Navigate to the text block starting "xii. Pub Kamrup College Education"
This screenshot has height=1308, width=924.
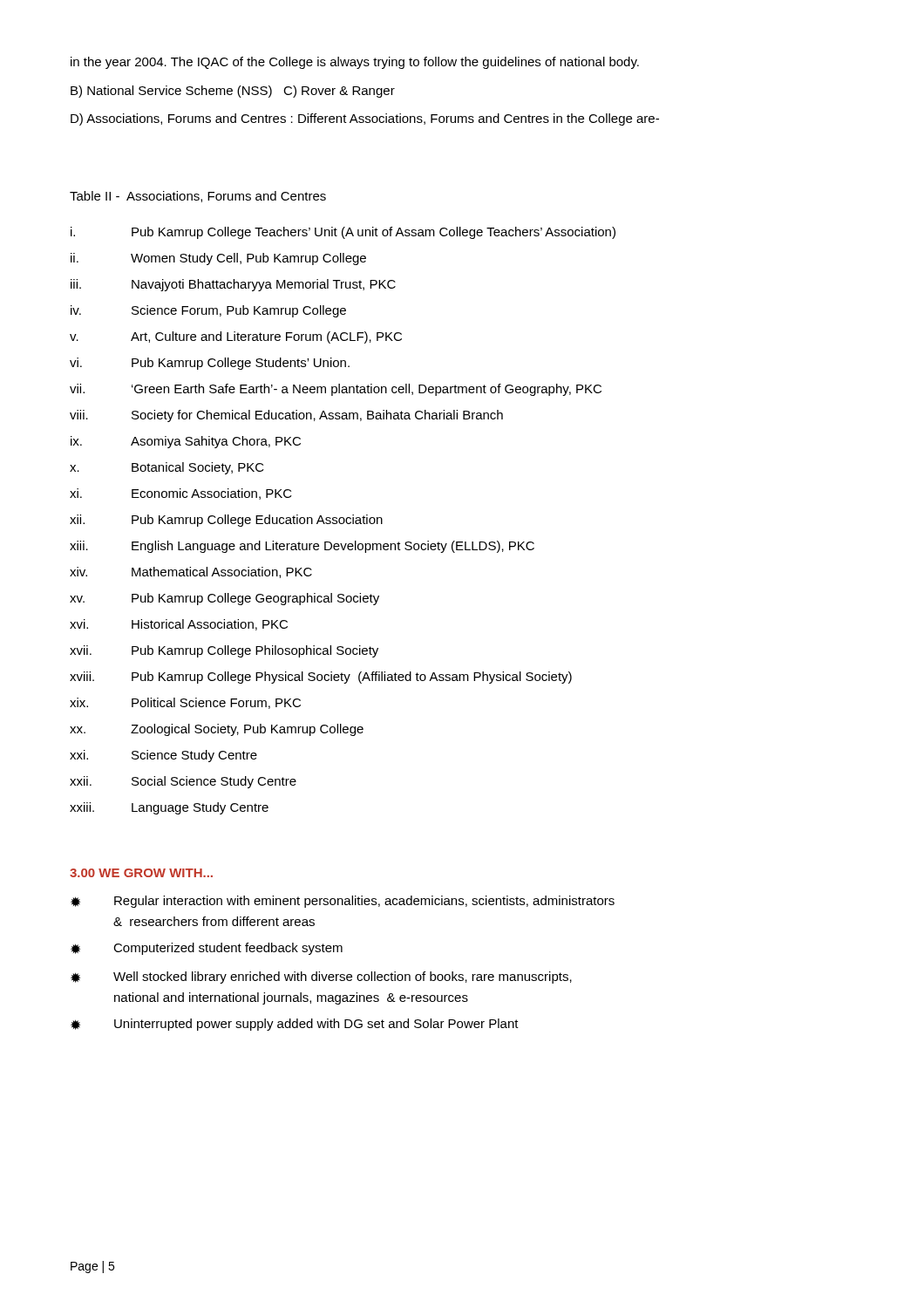(x=226, y=520)
